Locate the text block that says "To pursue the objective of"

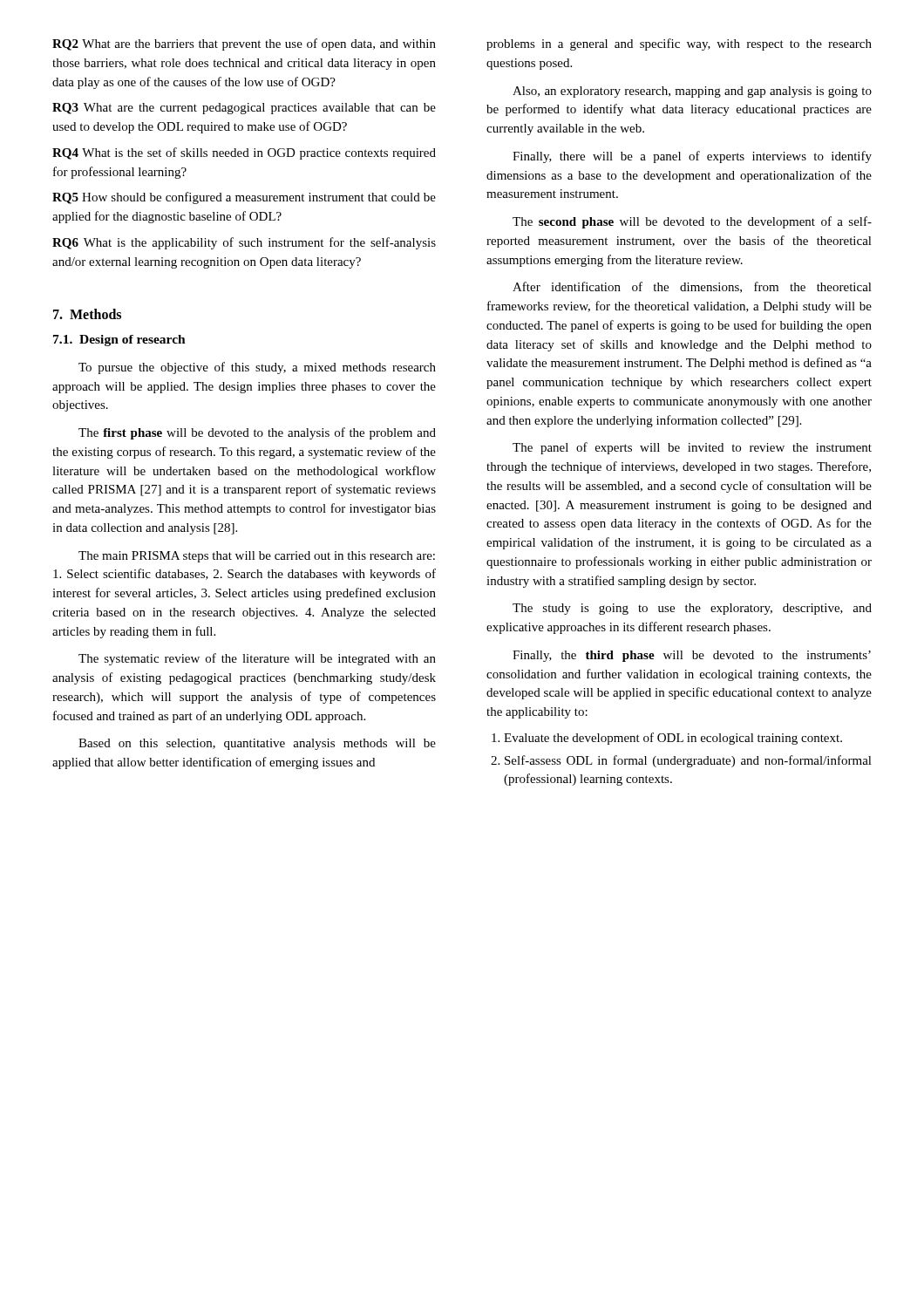(244, 386)
